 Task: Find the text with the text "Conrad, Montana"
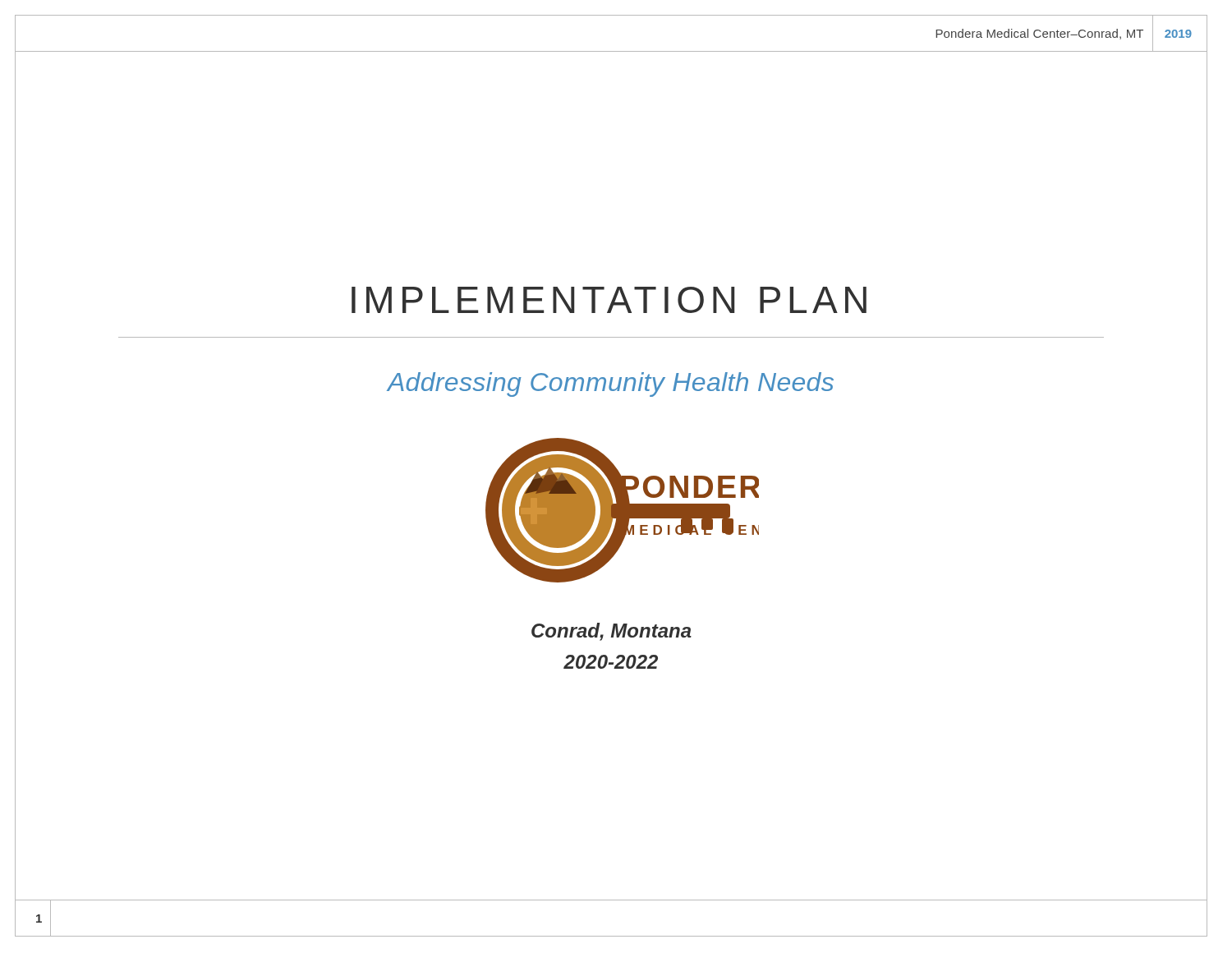pyautogui.click(x=611, y=631)
